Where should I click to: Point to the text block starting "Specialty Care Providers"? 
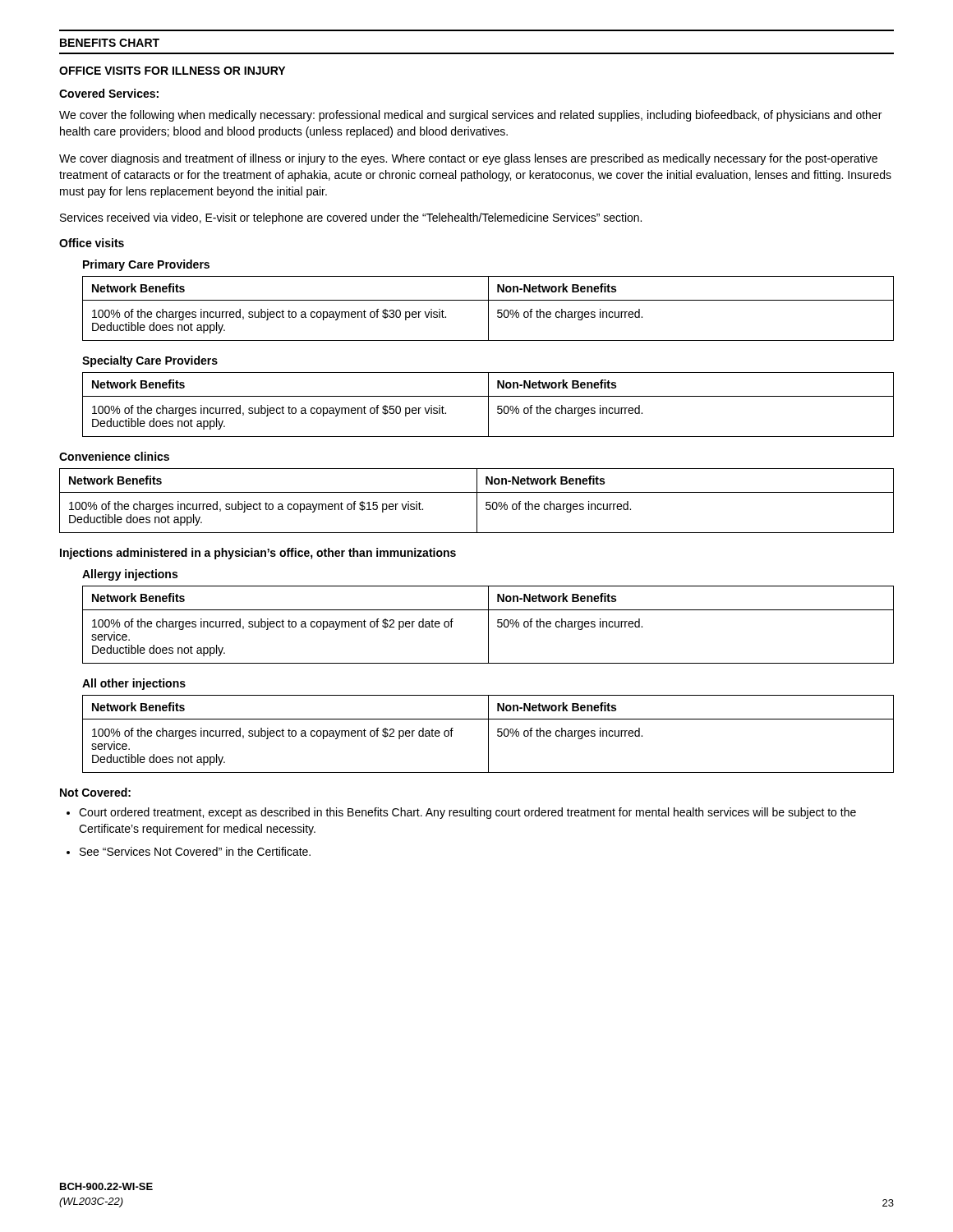tap(150, 360)
